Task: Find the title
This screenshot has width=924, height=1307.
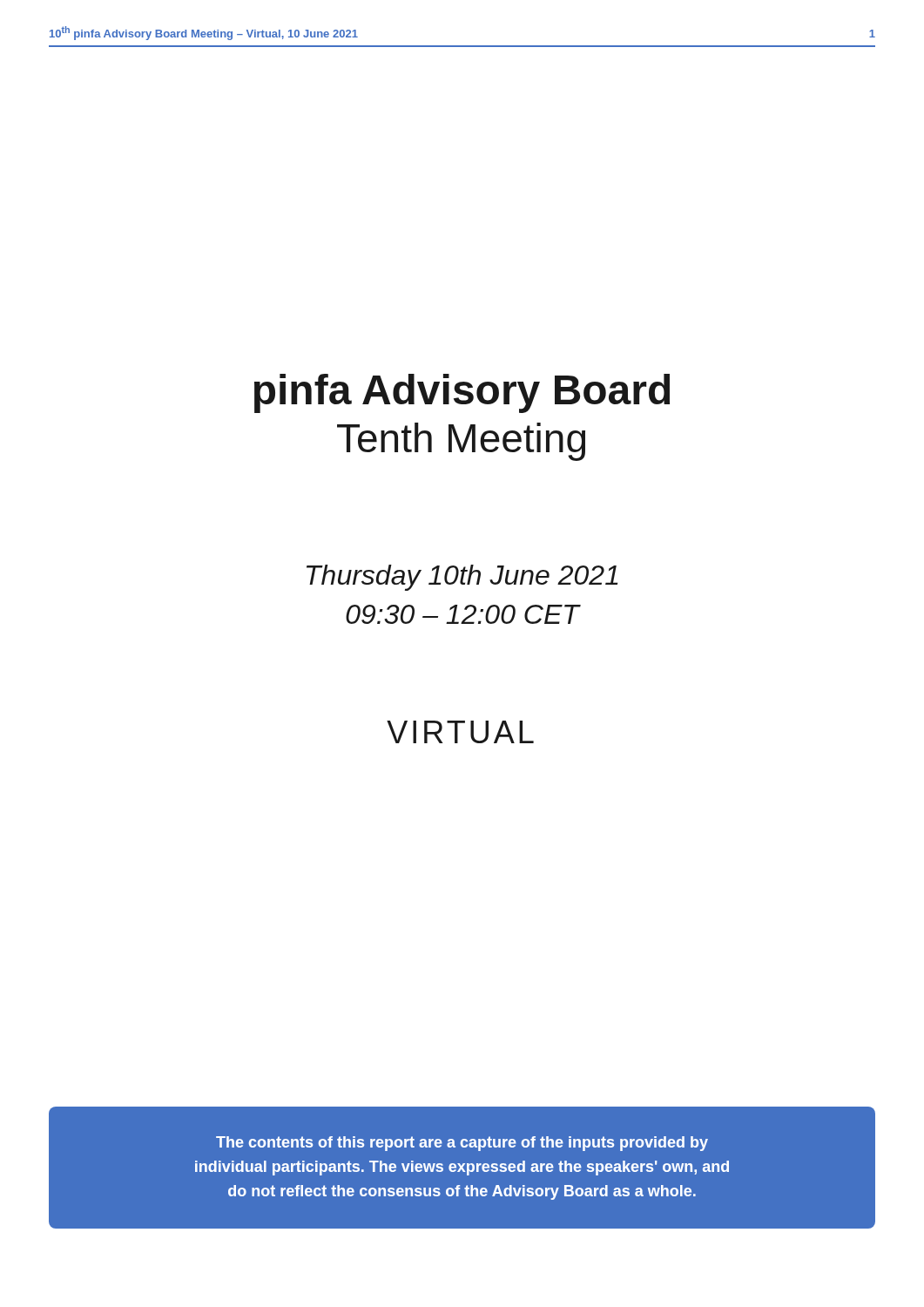Action: pos(462,415)
